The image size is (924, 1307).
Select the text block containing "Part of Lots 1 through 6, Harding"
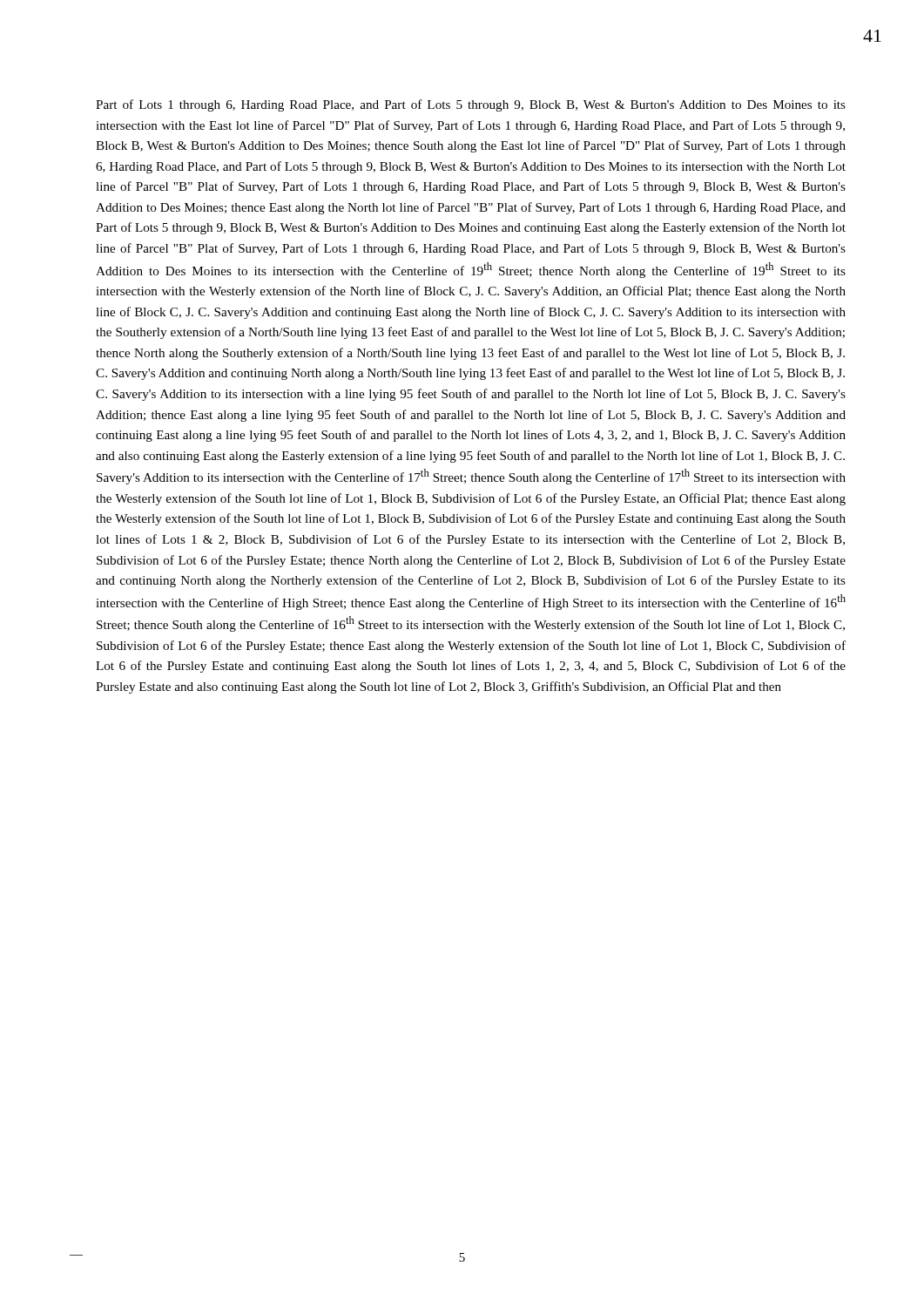[471, 395]
